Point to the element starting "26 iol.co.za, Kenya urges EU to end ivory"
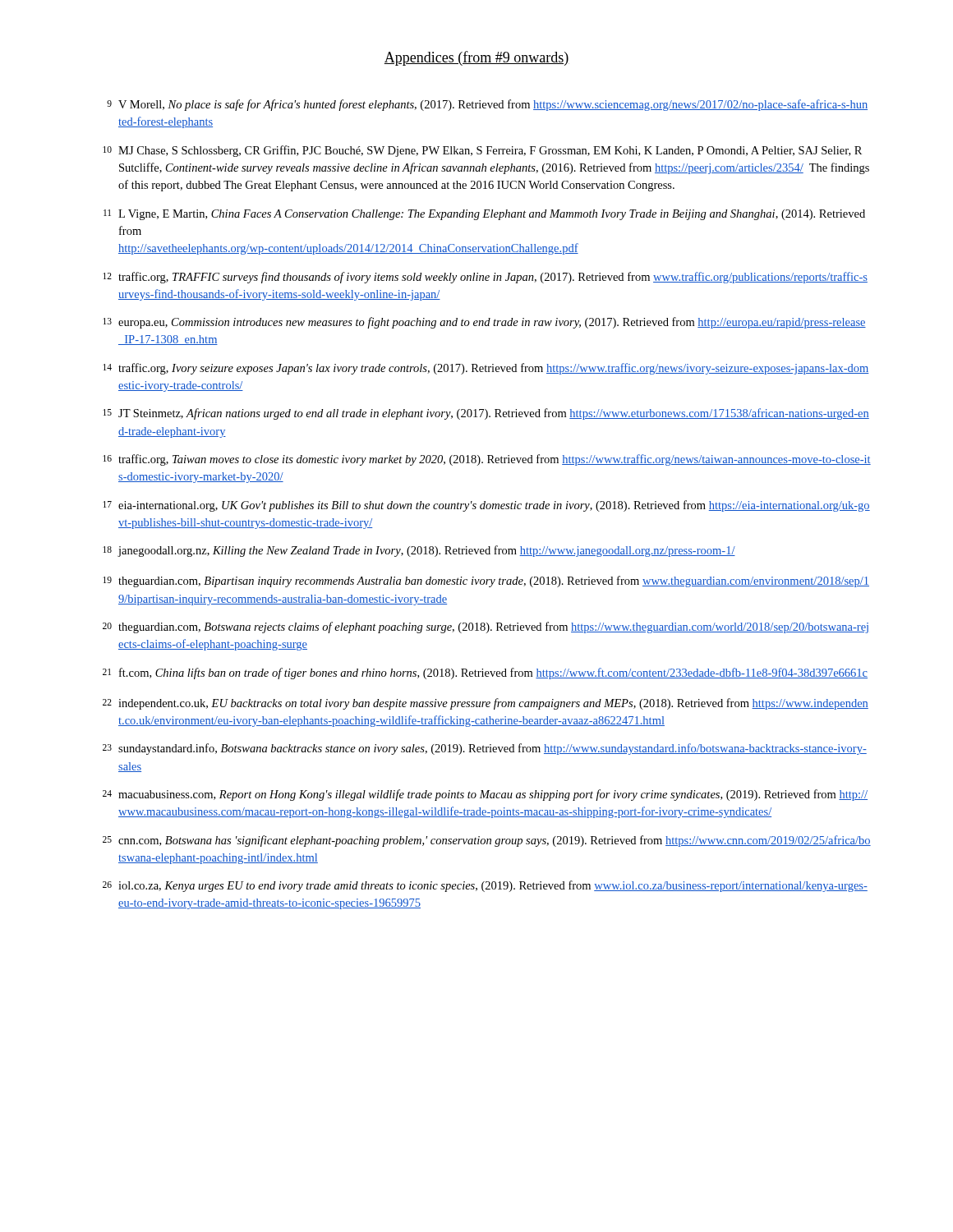 pyautogui.click(x=476, y=895)
